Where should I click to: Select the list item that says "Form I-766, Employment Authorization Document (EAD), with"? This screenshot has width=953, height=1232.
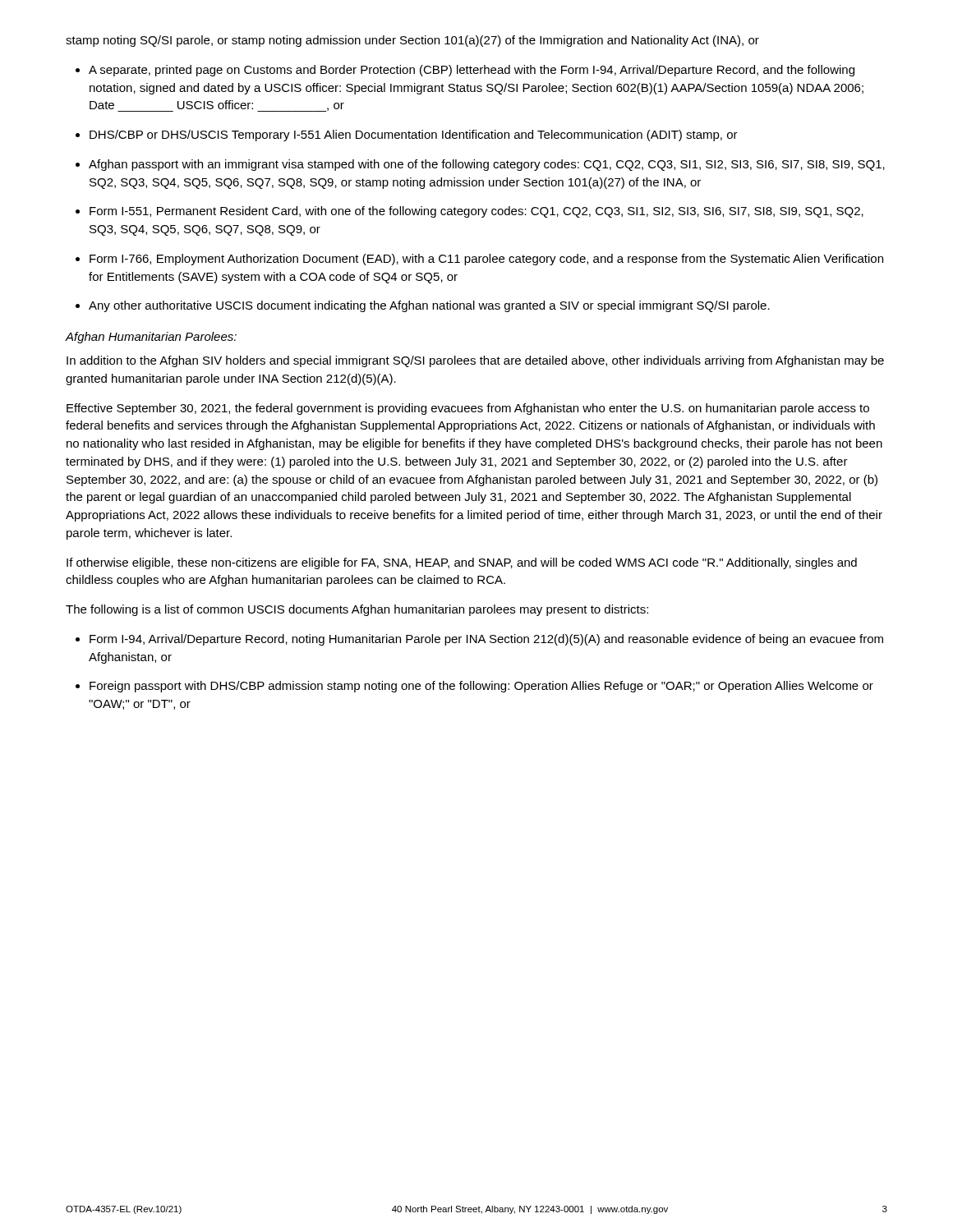[x=486, y=267]
